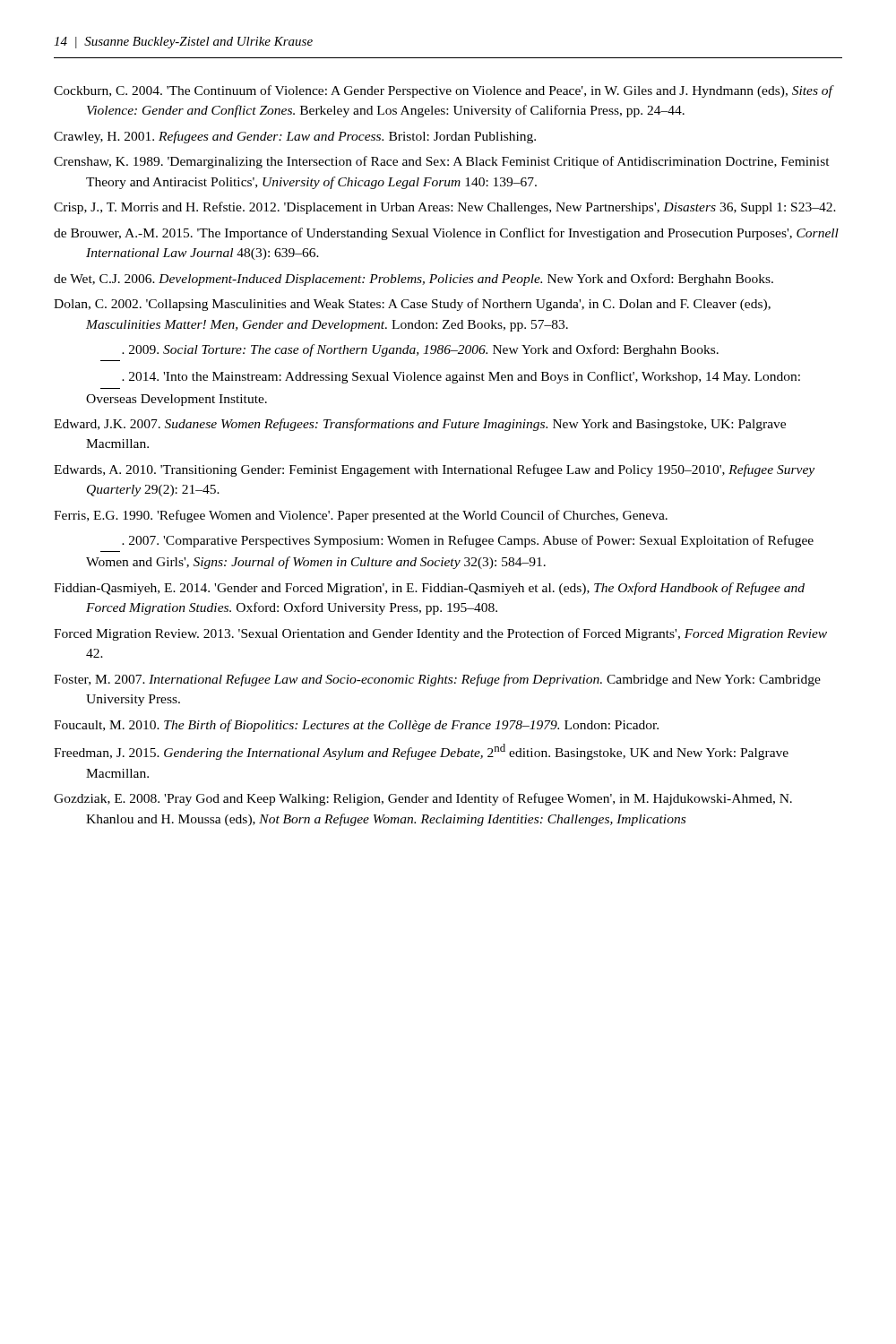Find the list item containing "Edwards, A. 2010."
This screenshot has height=1344, width=896.
(434, 479)
